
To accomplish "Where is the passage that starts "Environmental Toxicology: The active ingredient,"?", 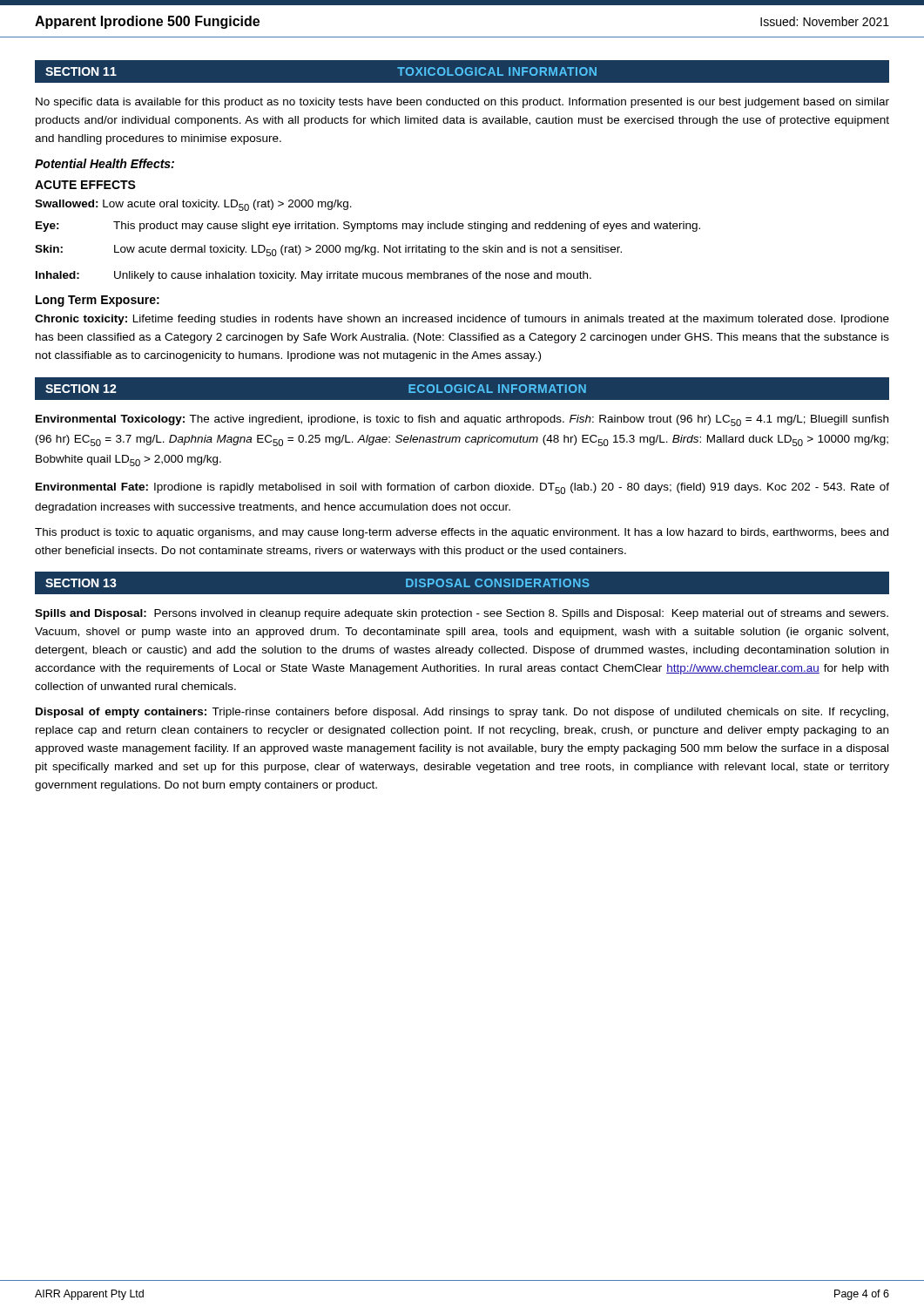I will pyautogui.click(x=462, y=440).
